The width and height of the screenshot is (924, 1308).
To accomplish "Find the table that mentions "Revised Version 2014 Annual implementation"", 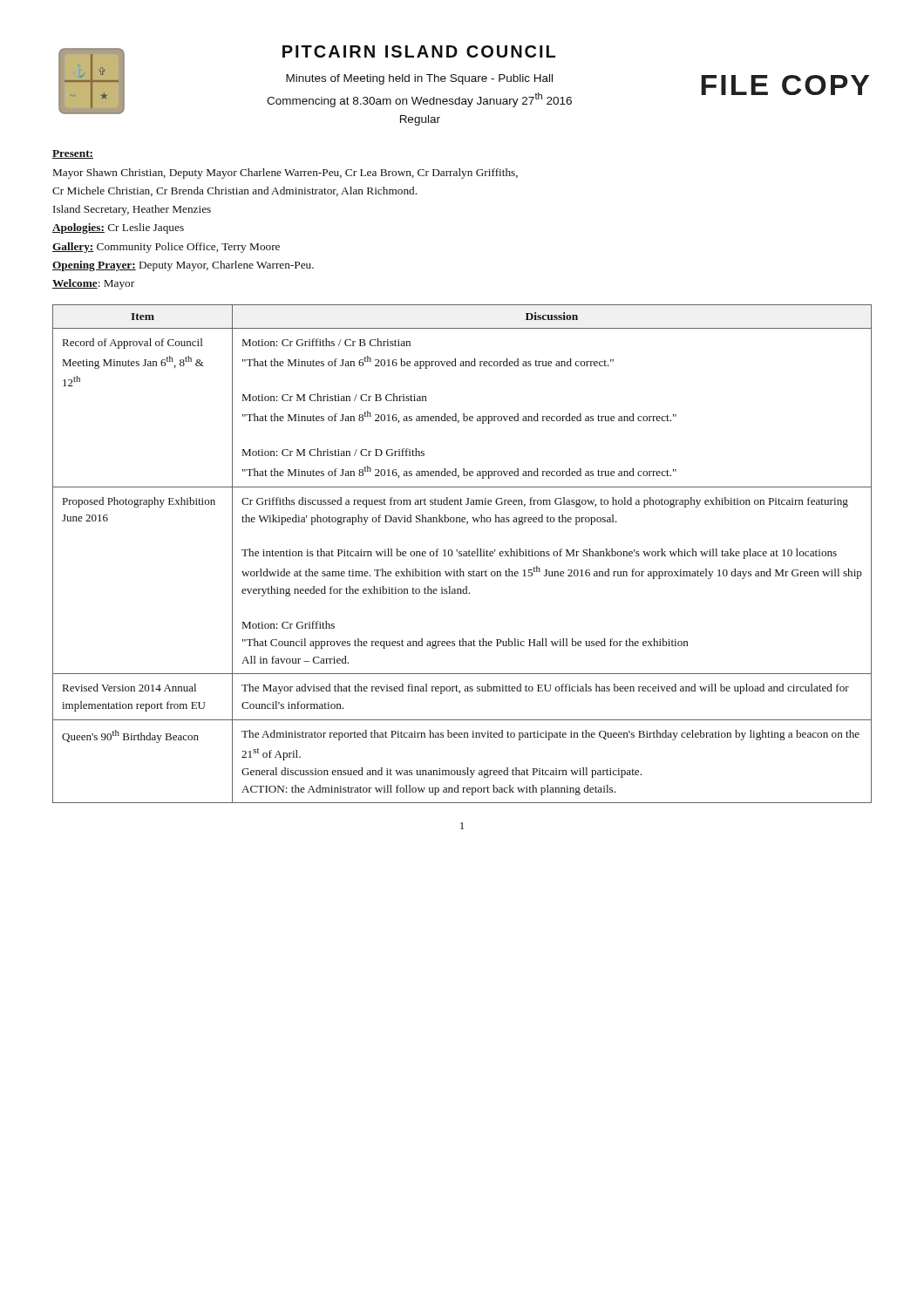I will click(x=462, y=554).
